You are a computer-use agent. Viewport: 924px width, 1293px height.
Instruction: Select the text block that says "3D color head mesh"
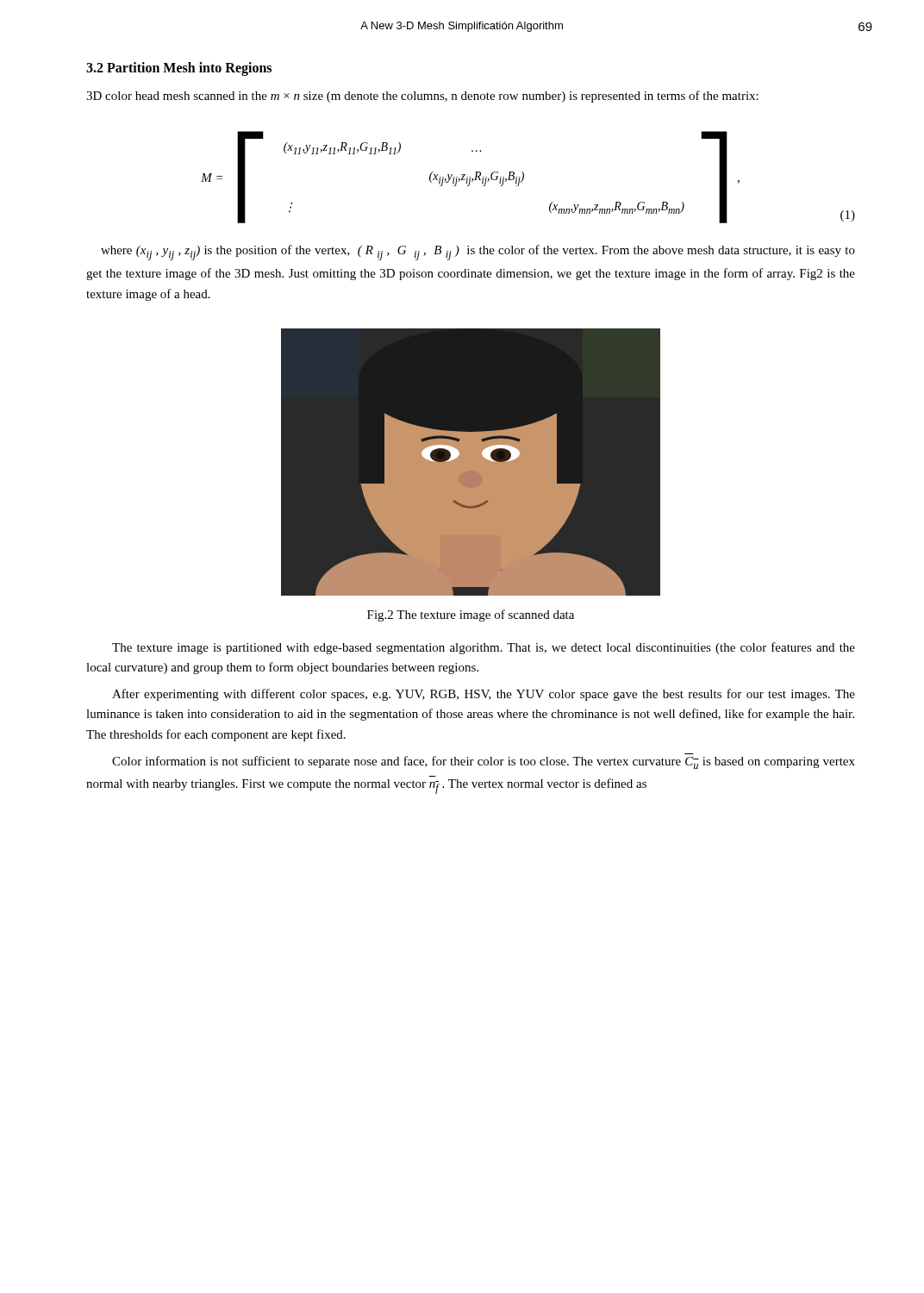423,96
